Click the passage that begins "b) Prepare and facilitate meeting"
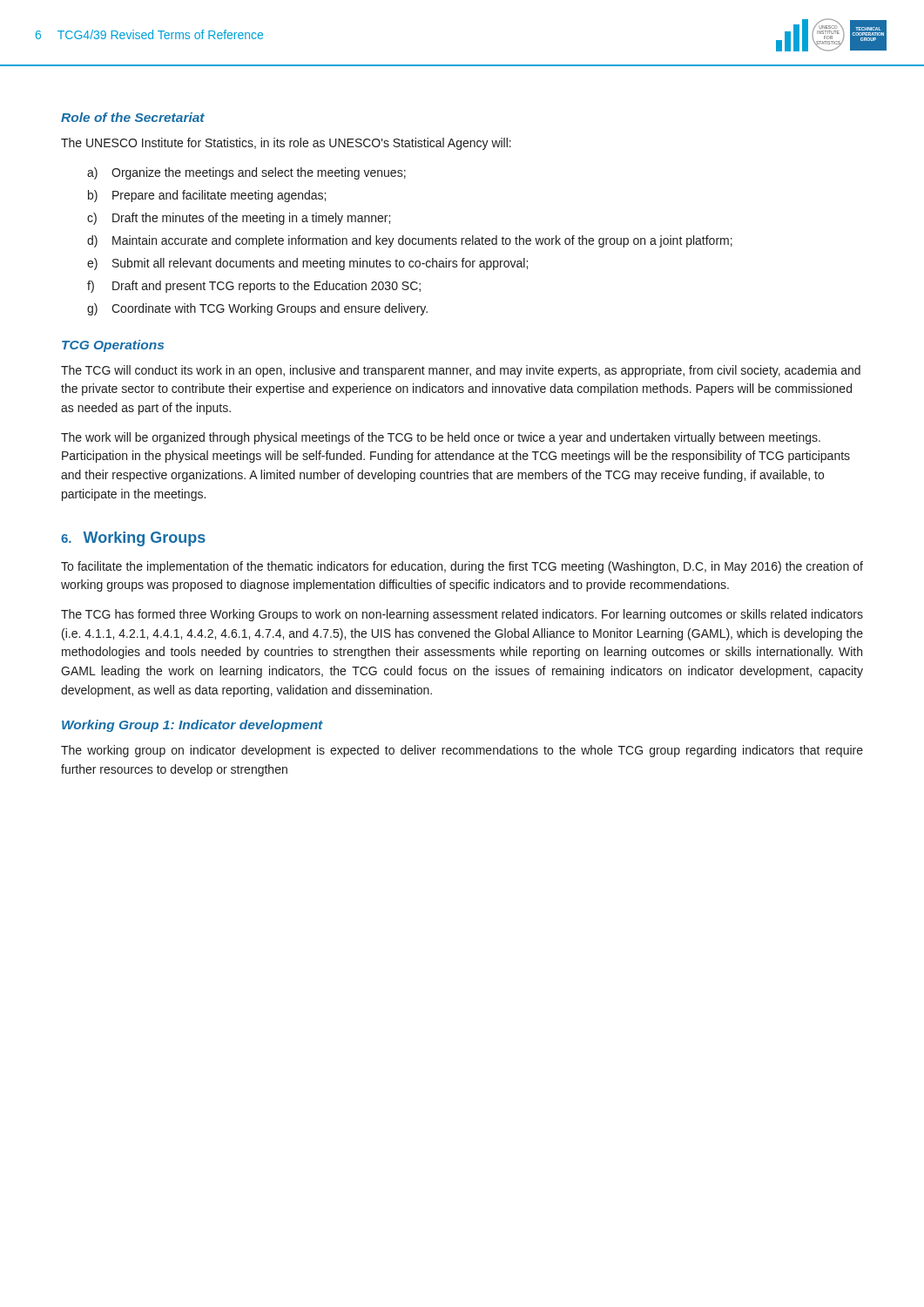Image resolution: width=924 pixels, height=1307 pixels. (x=207, y=196)
